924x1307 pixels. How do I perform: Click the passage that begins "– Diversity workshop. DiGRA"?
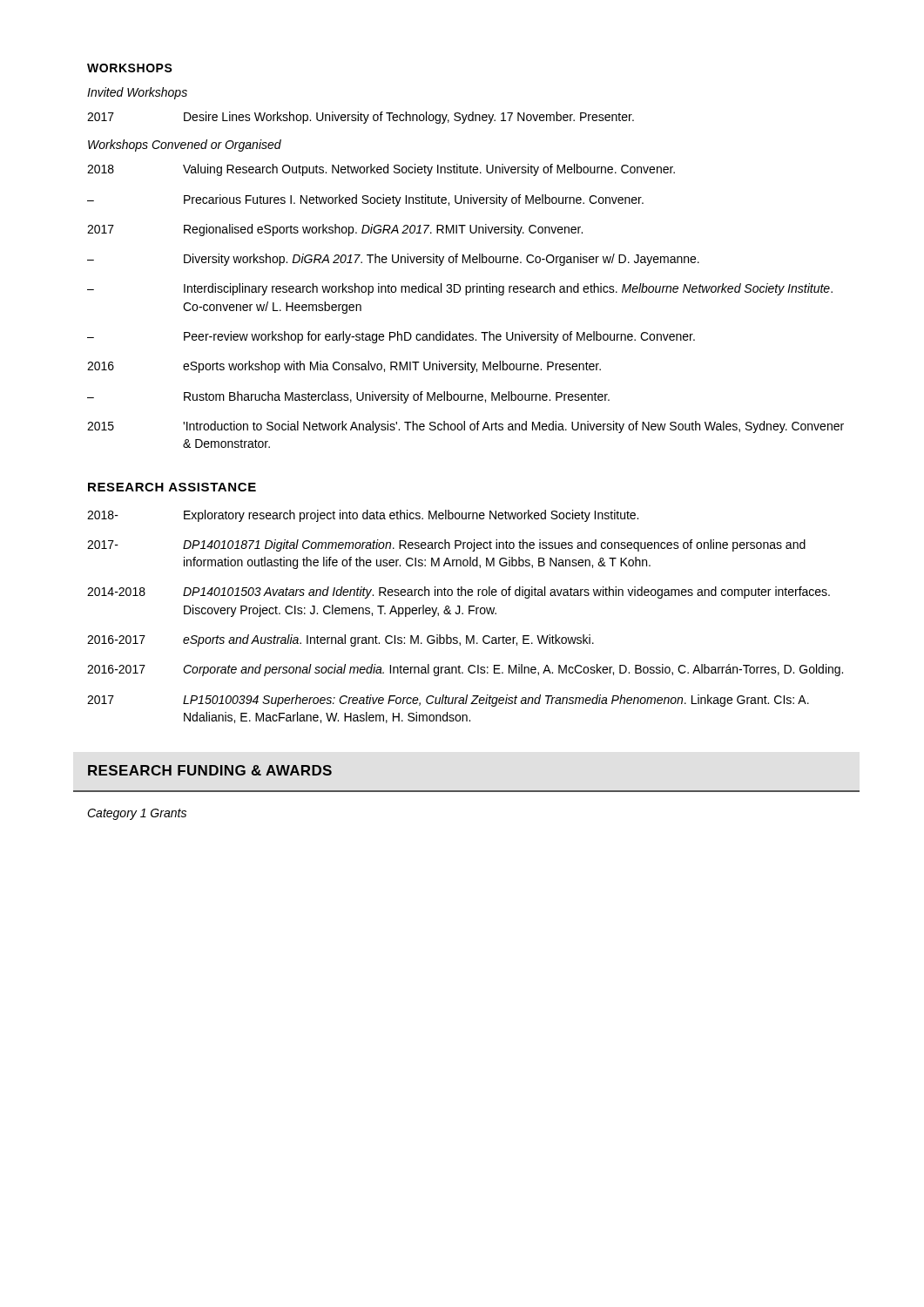[466, 259]
